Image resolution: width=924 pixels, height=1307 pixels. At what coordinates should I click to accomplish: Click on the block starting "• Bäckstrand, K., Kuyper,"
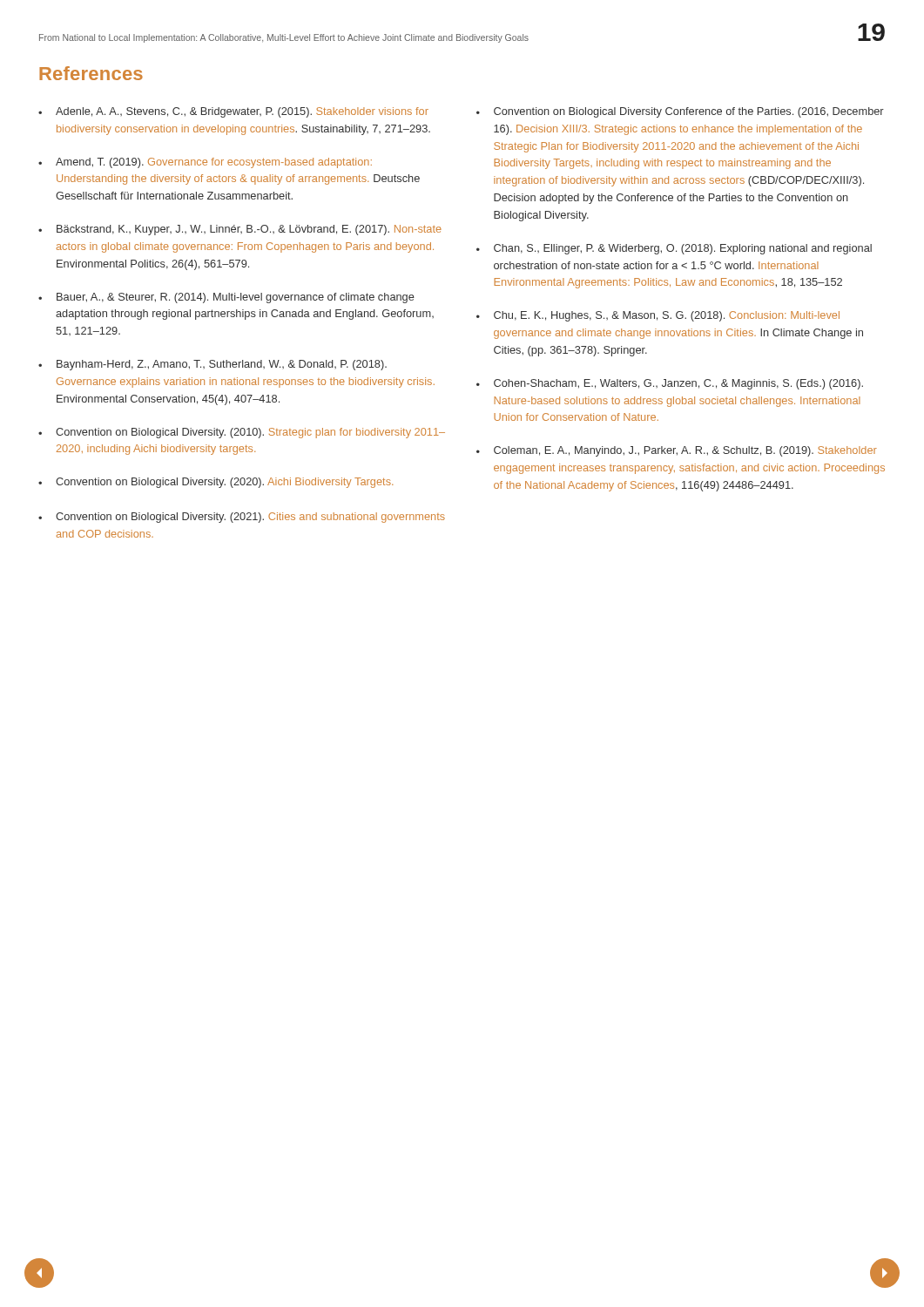click(243, 247)
